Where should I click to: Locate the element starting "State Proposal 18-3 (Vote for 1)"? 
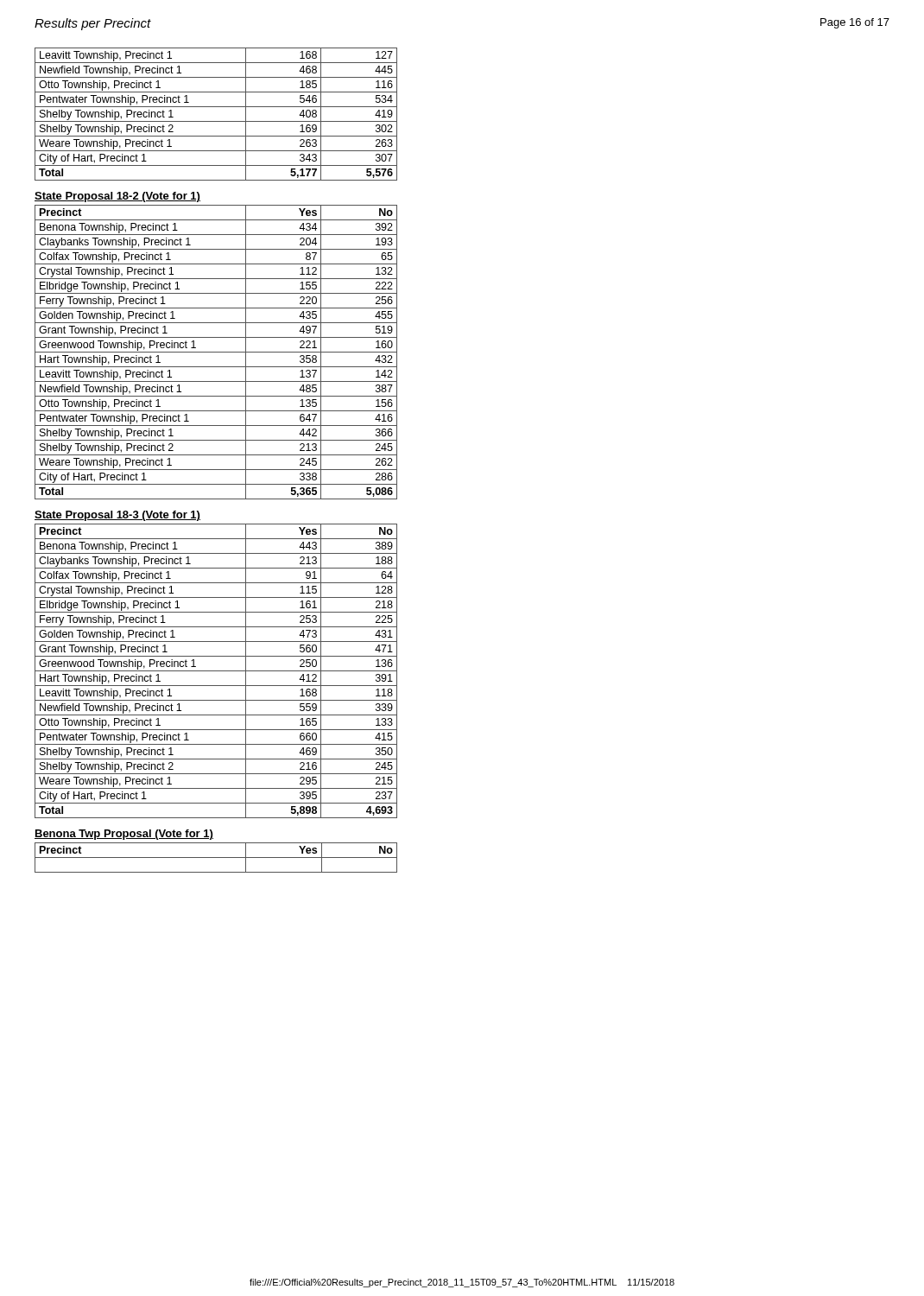coord(117,515)
